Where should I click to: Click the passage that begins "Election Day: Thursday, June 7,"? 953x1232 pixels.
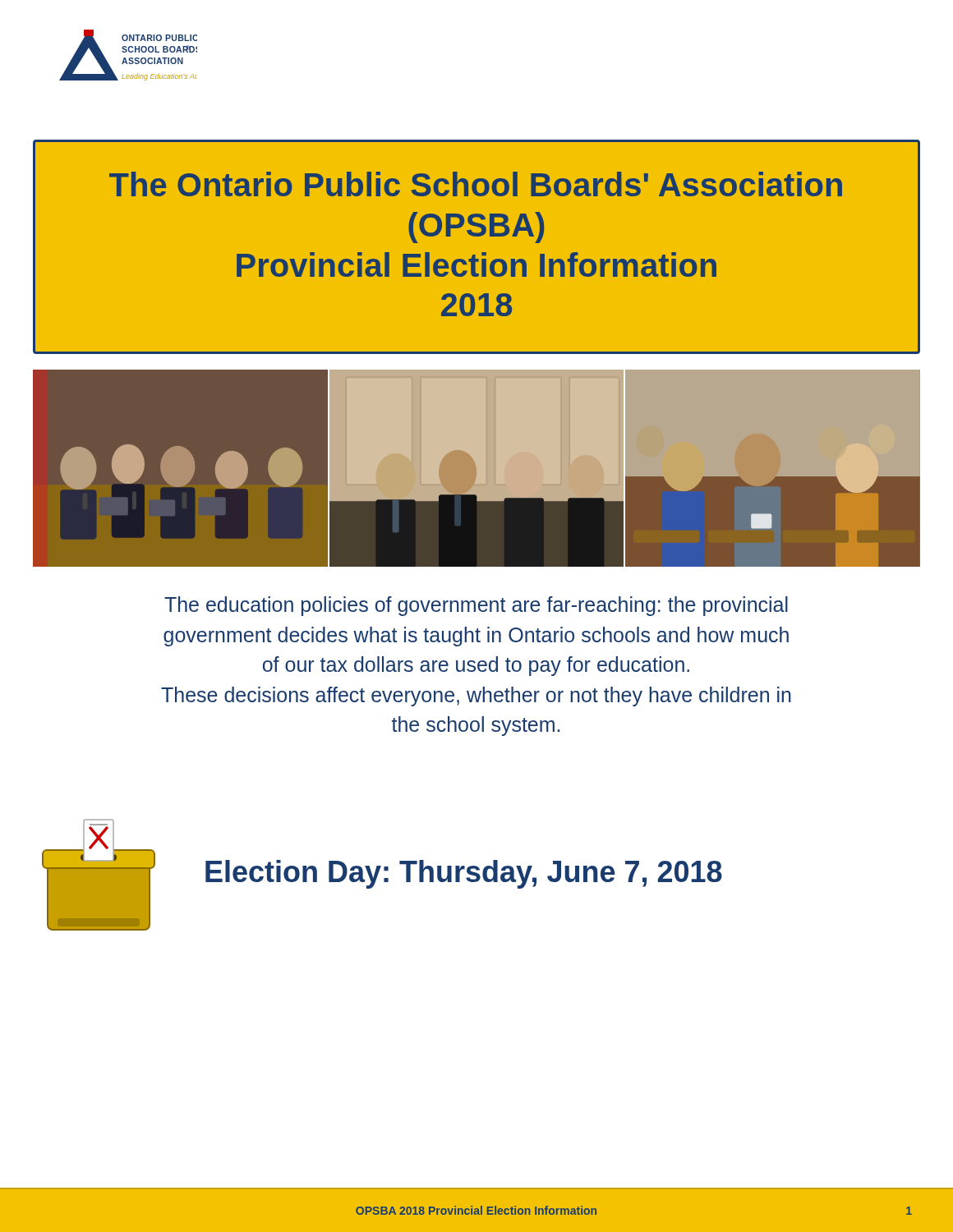click(463, 872)
